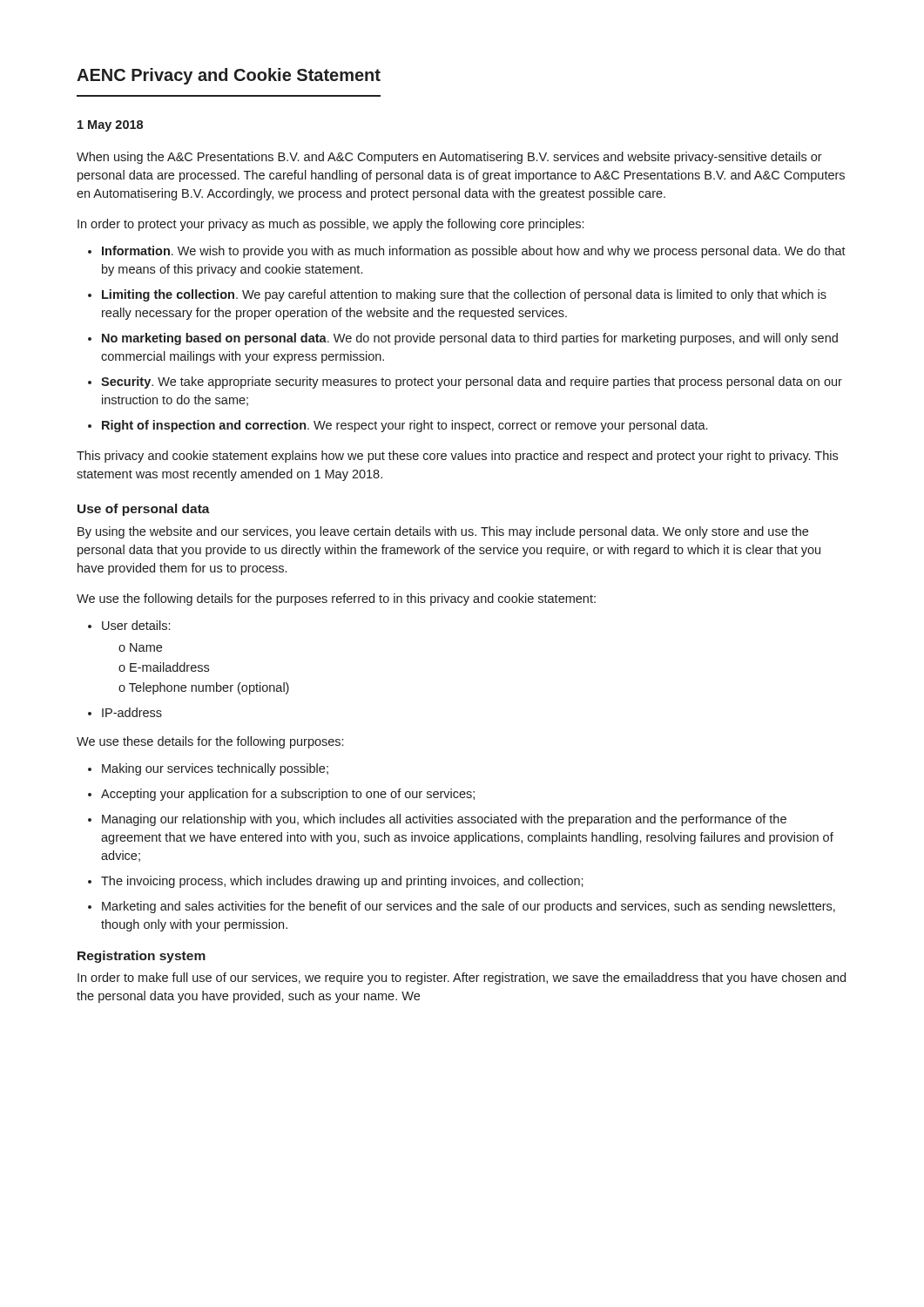The image size is (924, 1307).
Task: Select the passage starting "We use these details"
Action: [x=211, y=741]
